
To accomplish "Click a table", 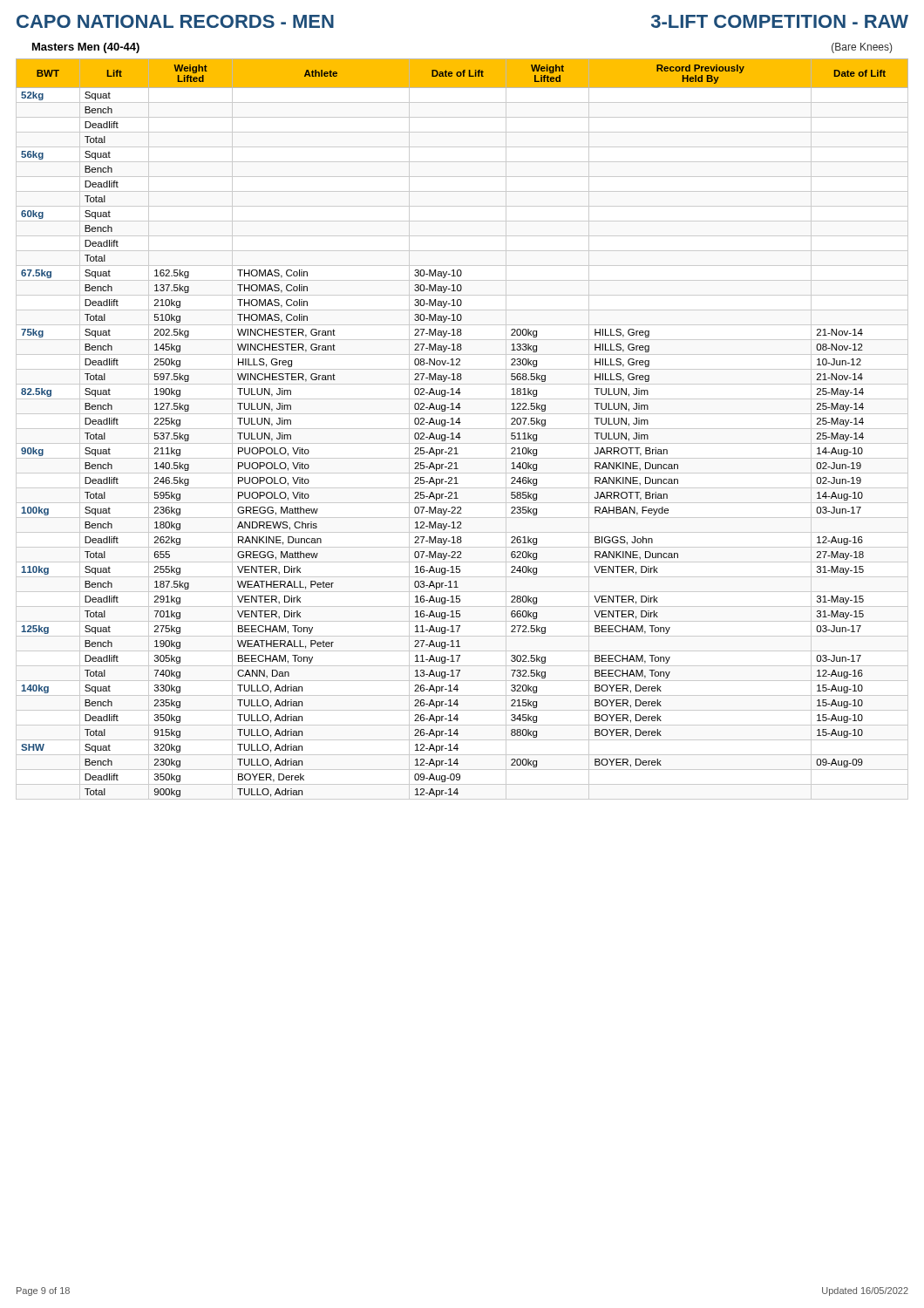I will click(462, 429).
